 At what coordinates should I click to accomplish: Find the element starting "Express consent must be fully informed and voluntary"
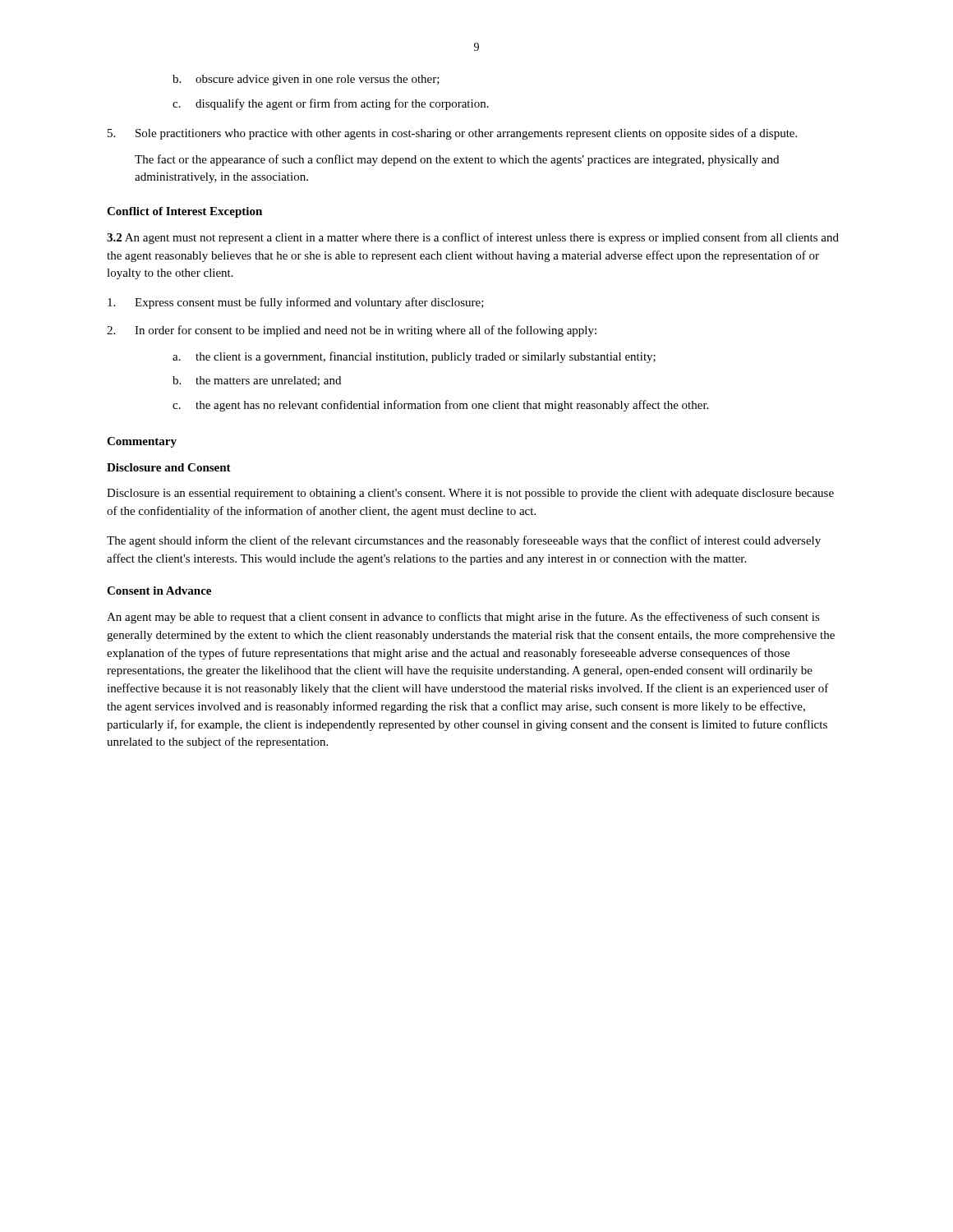295,303
